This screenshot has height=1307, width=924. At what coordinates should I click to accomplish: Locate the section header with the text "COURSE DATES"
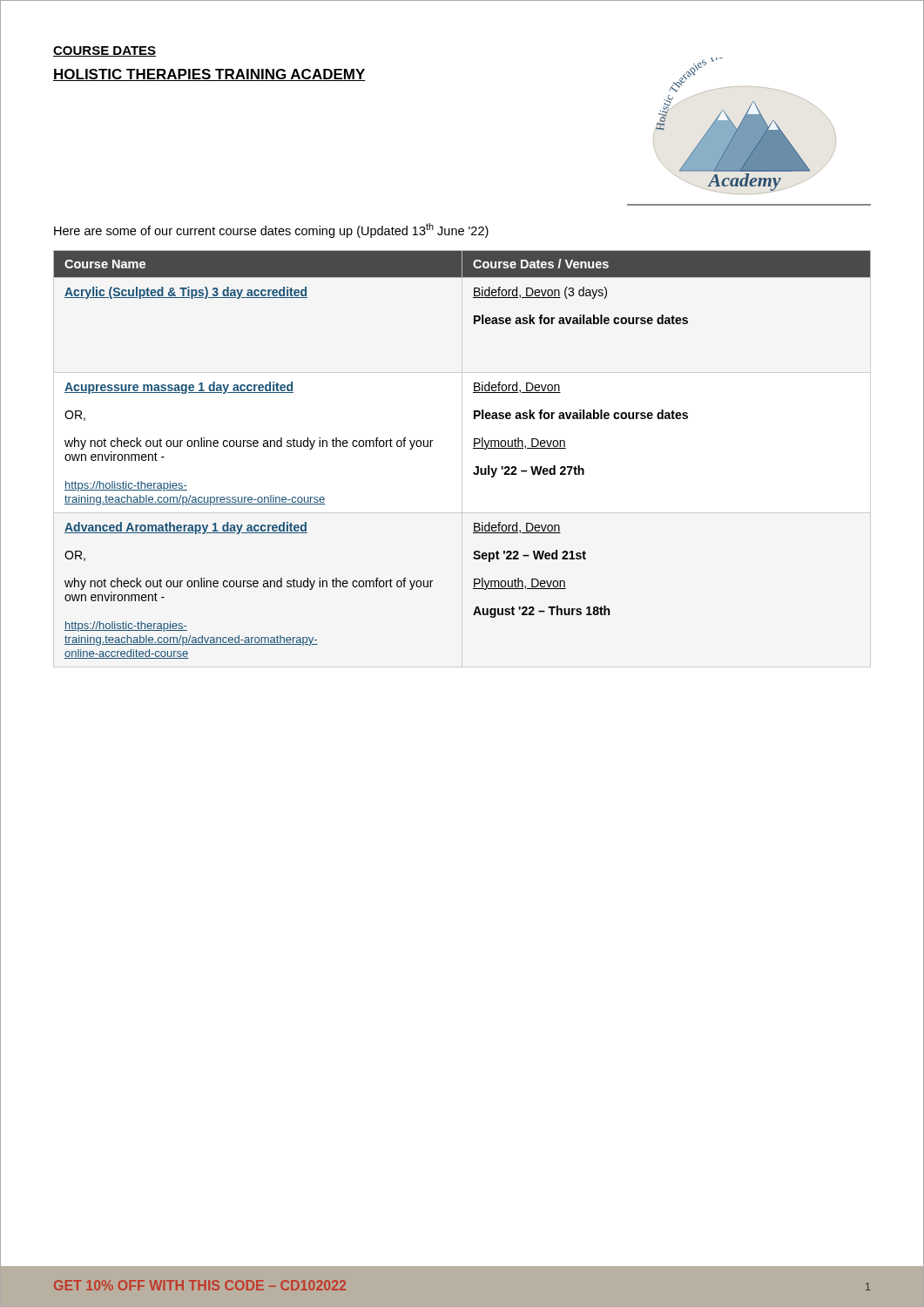[x=105, y=50]
